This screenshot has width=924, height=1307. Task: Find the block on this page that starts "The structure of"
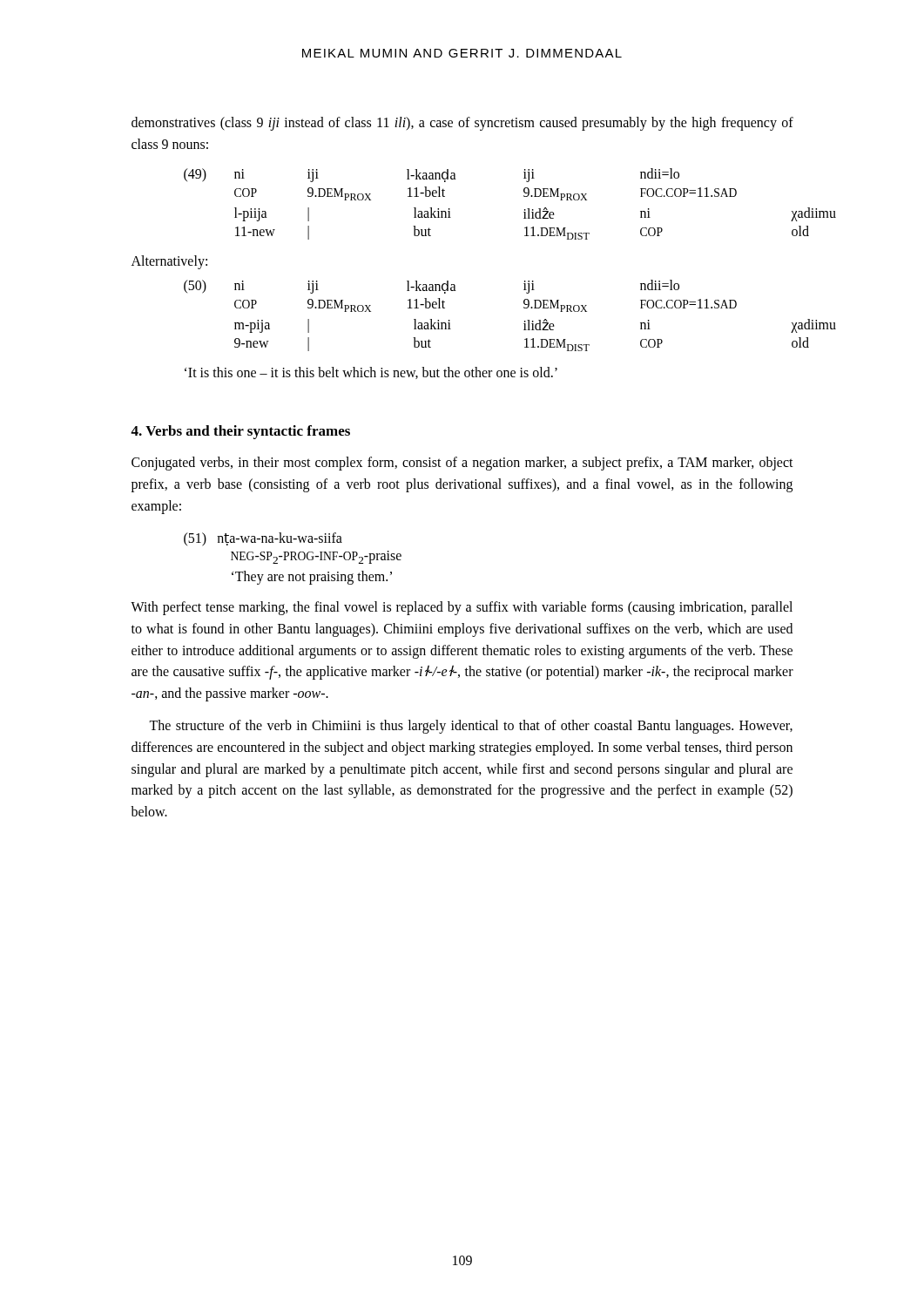click(x=462, y=769)
